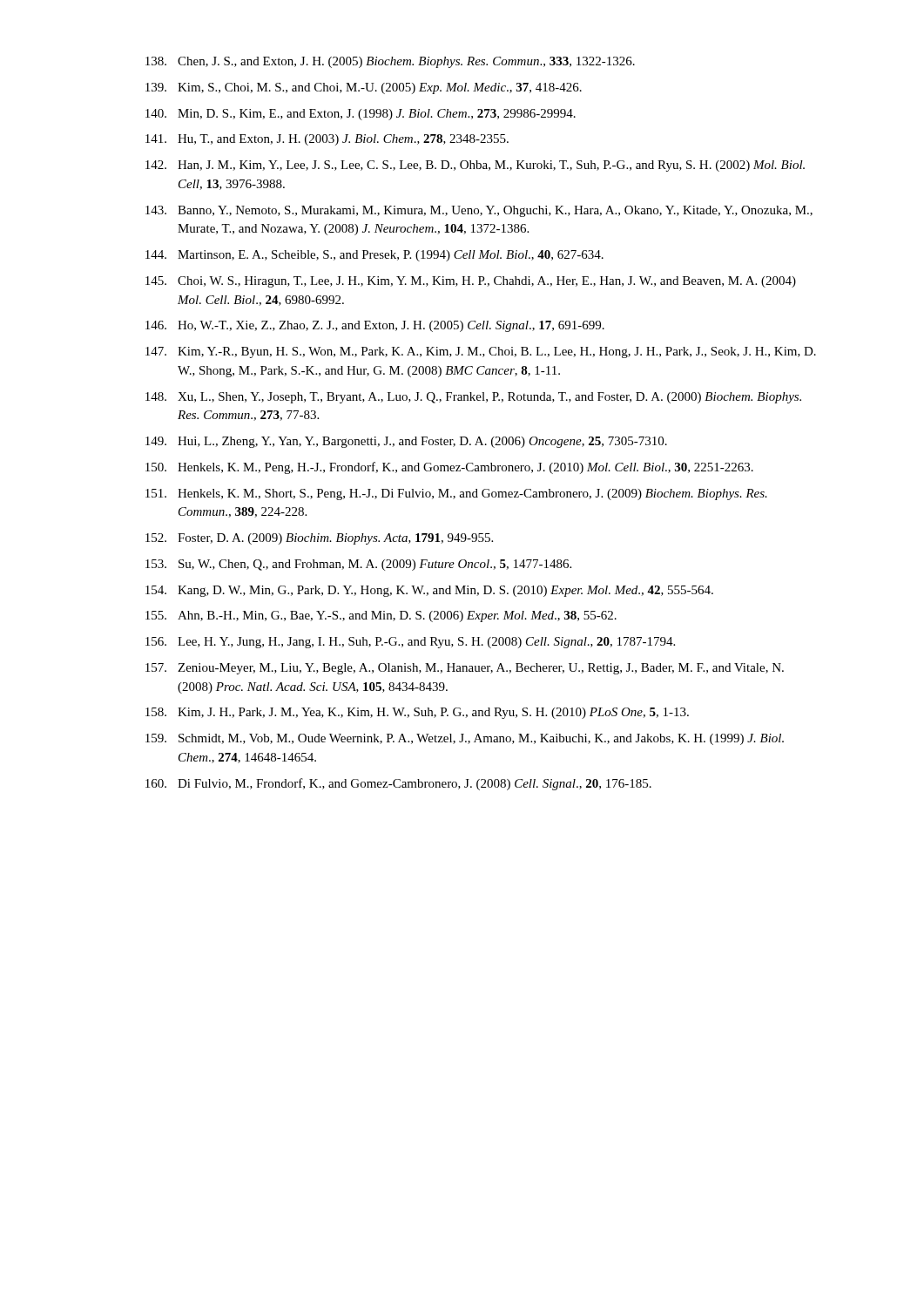Find the list item that reads "142. Han, J. M.,"
This screenshot has width=924, height=1307.
pyautogui.click(x=471, y=175)
